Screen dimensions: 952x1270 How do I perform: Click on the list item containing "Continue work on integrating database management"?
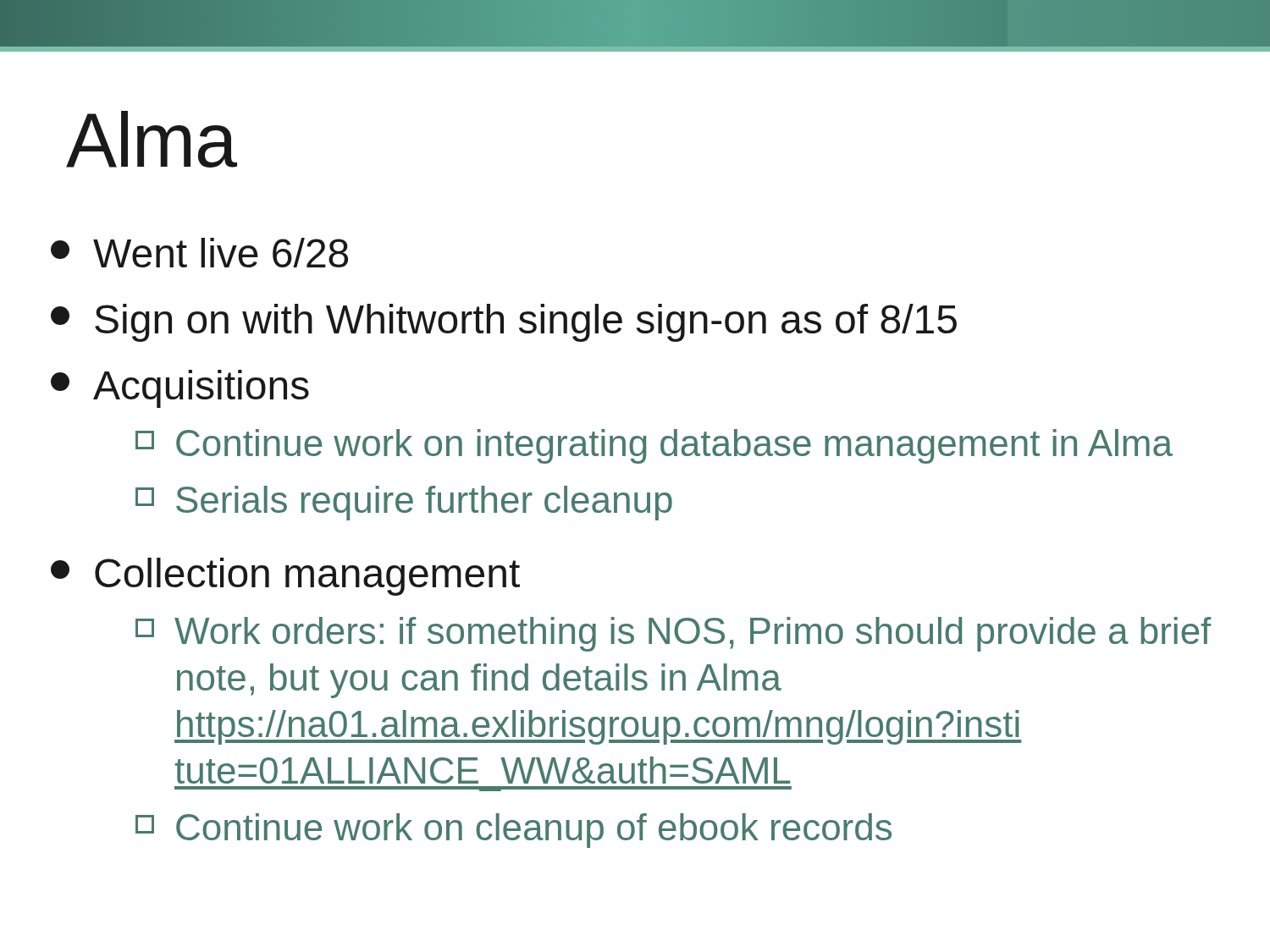click(x=677, y=443)
